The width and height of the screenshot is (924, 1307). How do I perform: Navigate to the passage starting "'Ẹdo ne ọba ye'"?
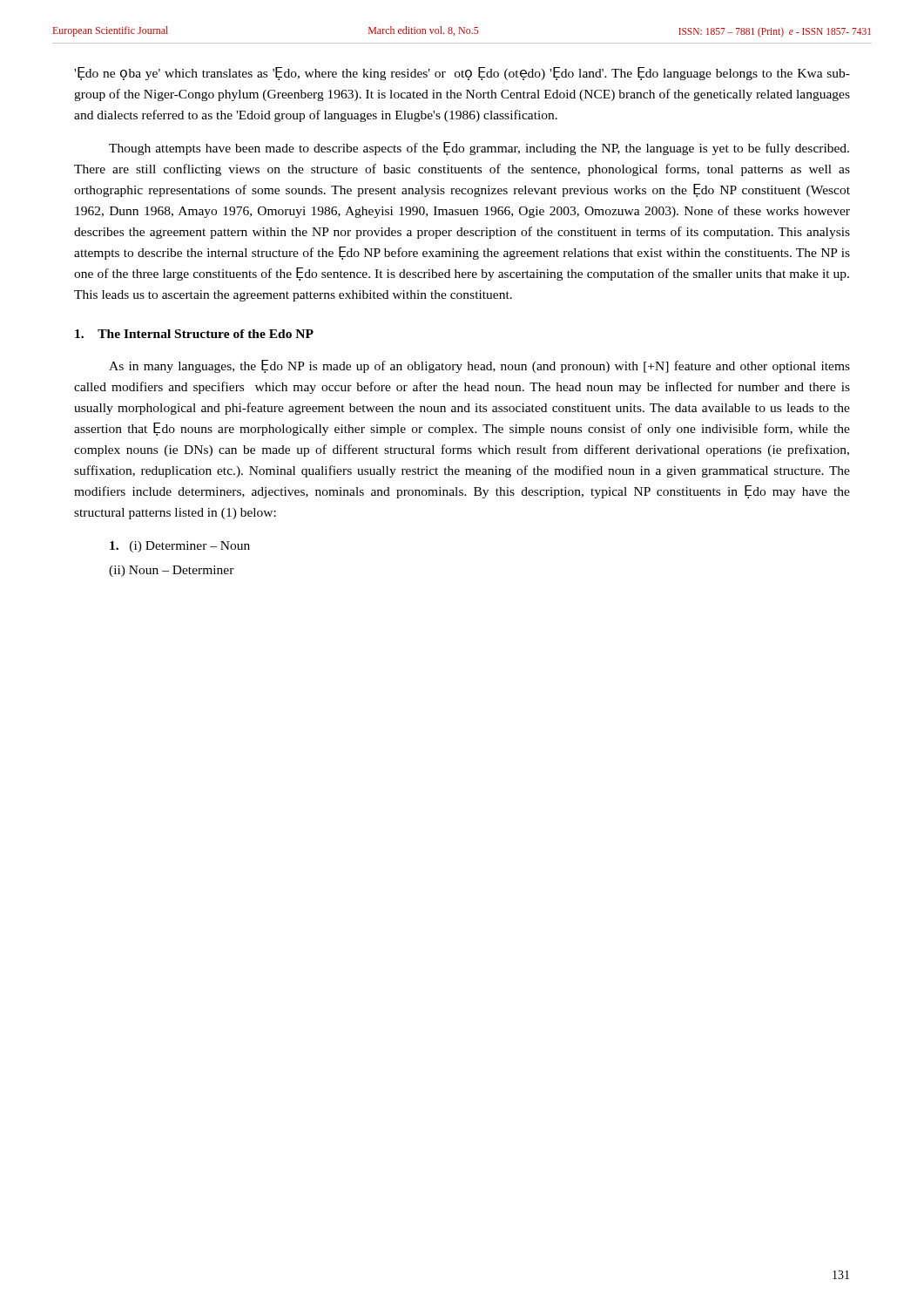click(462, 94)
